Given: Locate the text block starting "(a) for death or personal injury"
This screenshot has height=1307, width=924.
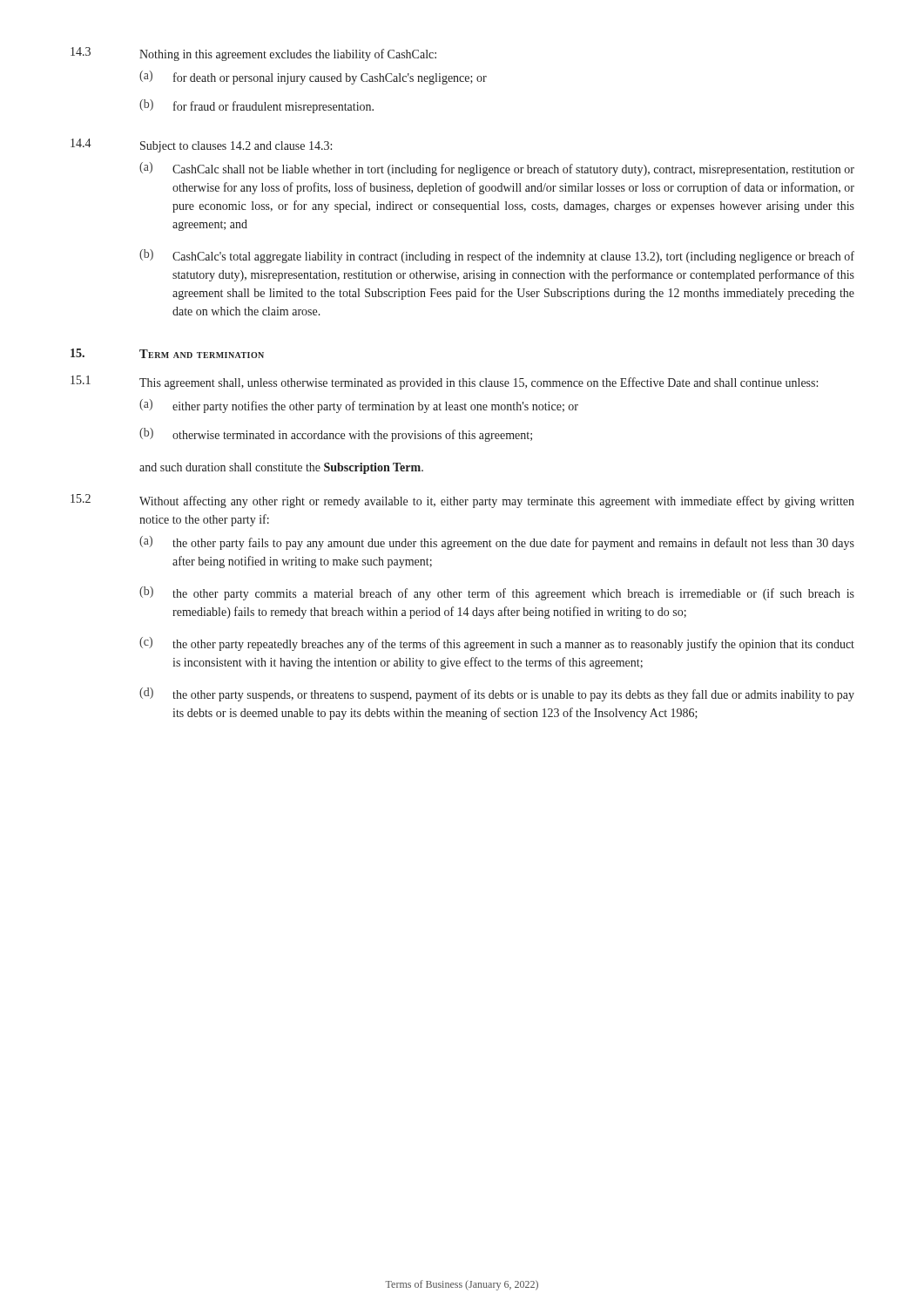Looking at the screenshot, I should tap(462, 81).
